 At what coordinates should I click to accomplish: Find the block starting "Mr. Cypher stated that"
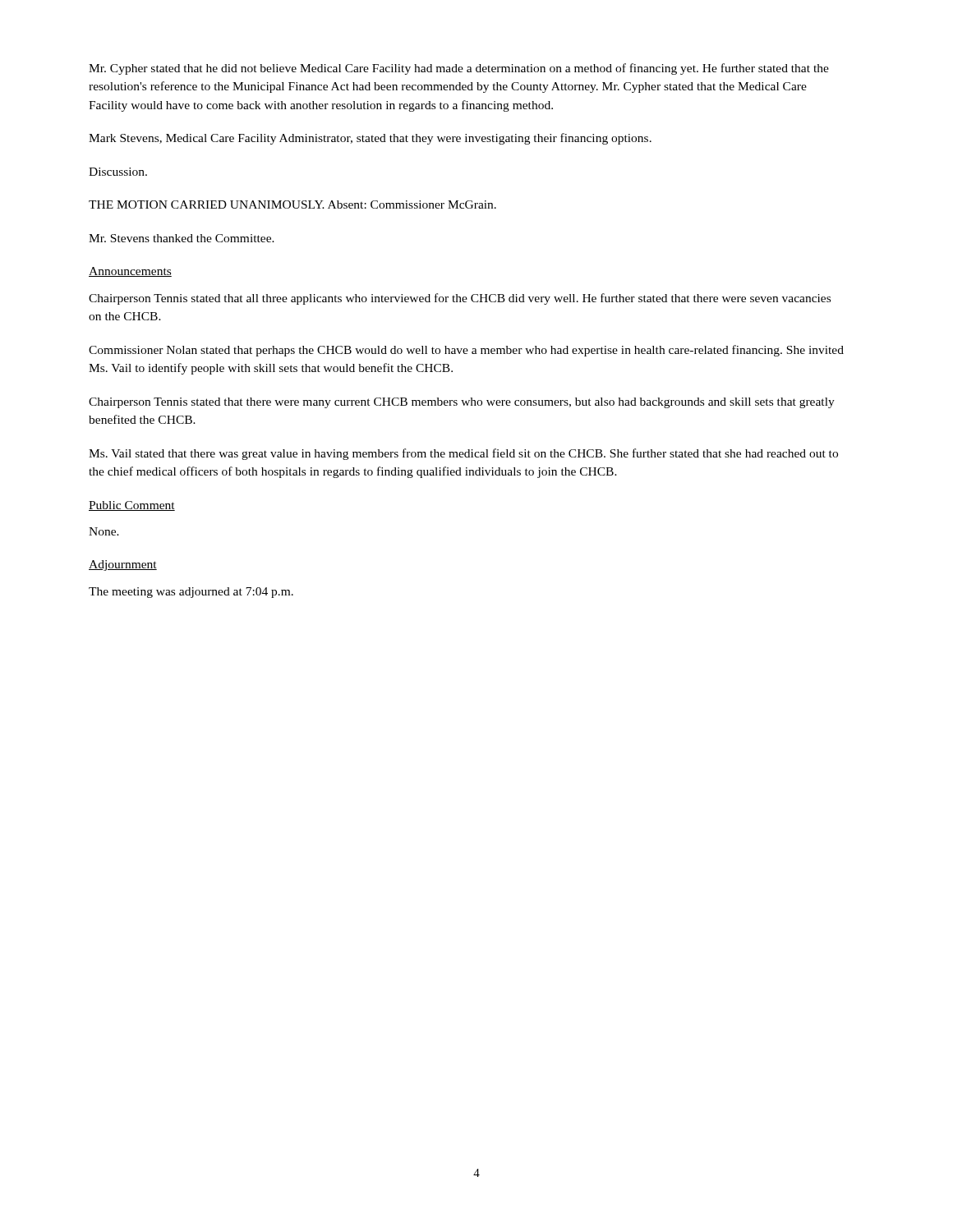[459, 86]
